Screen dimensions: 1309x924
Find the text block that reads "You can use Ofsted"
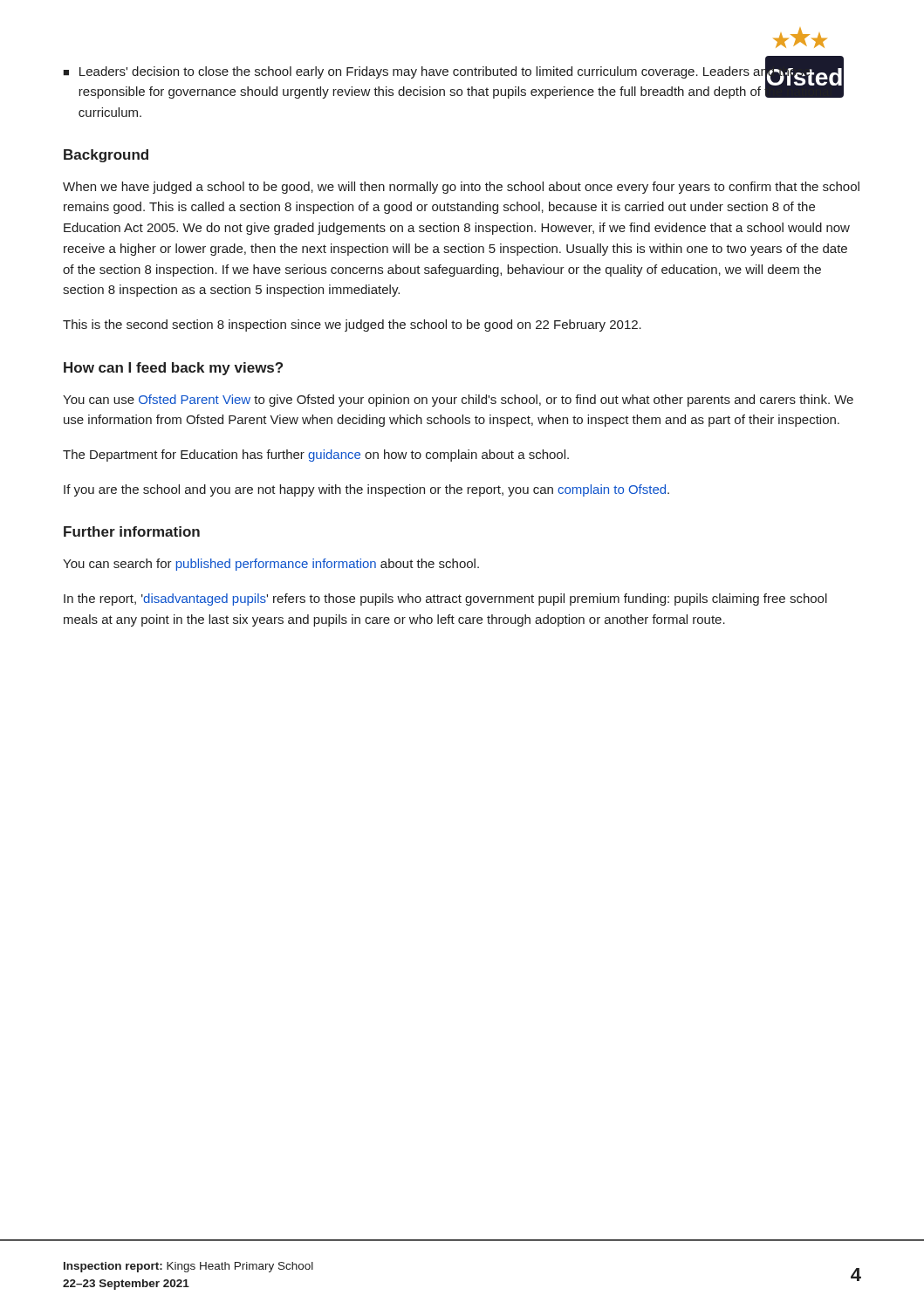458,409
